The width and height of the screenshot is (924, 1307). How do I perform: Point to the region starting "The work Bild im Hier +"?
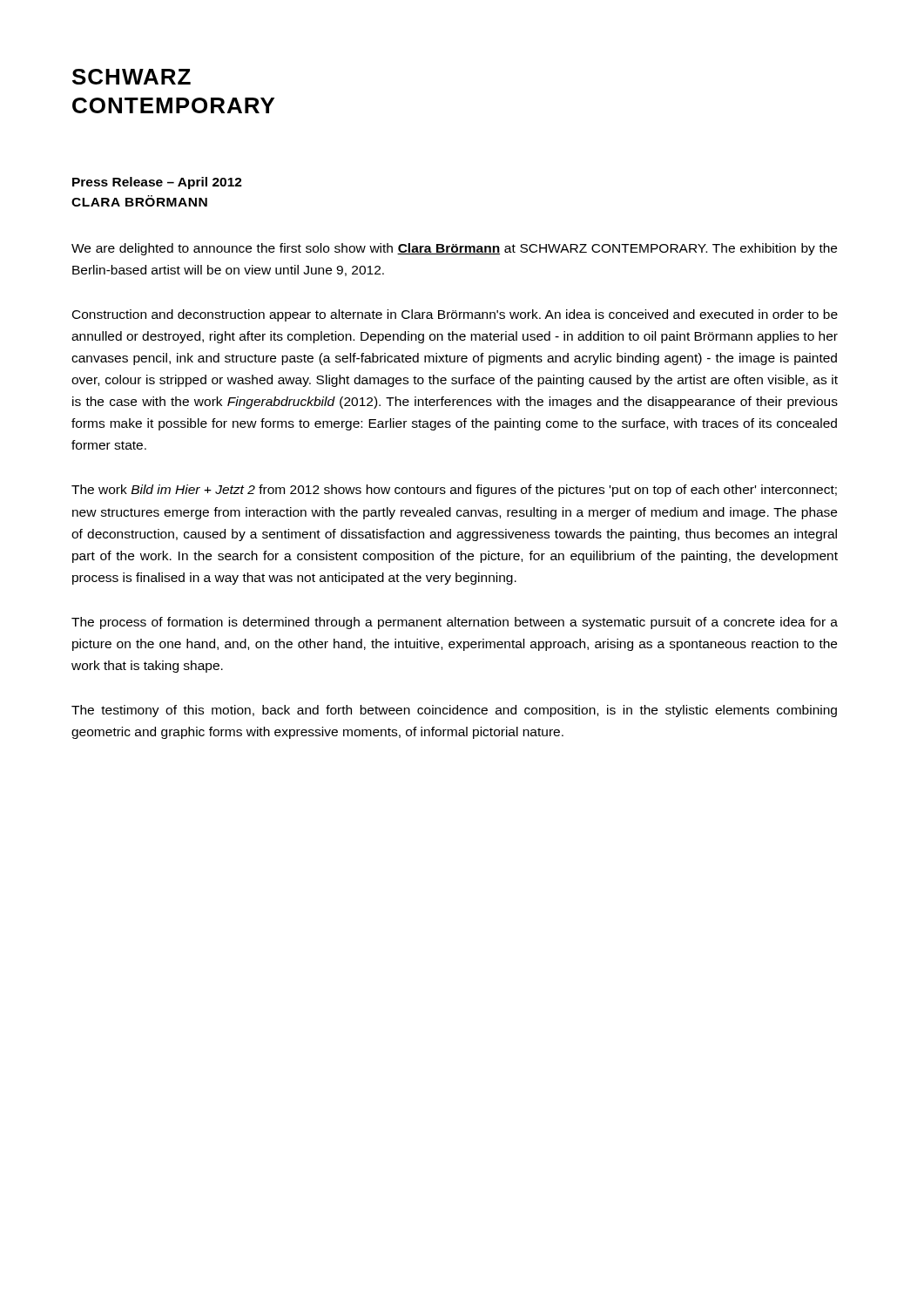point(455,533)
